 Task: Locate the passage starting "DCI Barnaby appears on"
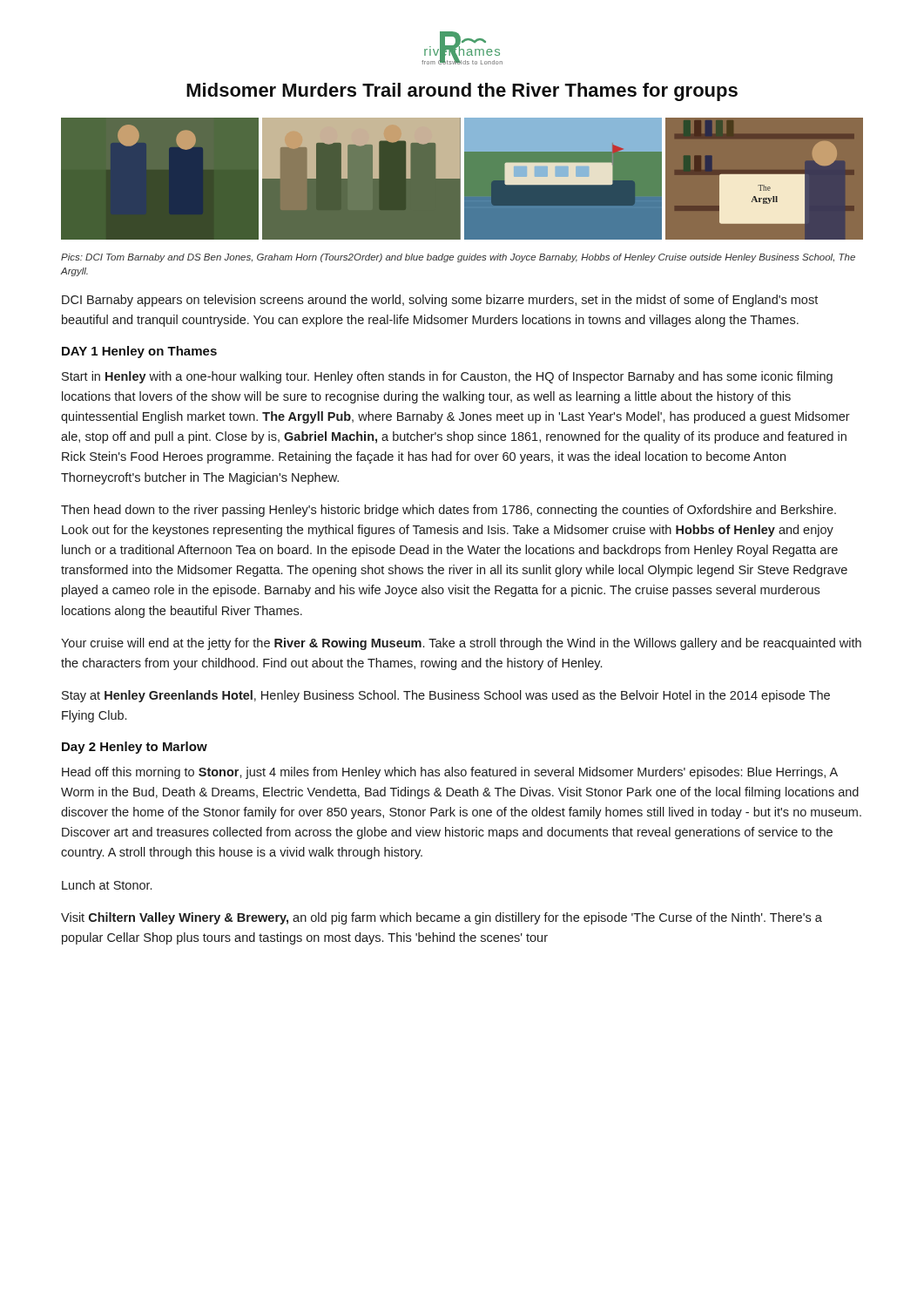[x=439, y=310]
